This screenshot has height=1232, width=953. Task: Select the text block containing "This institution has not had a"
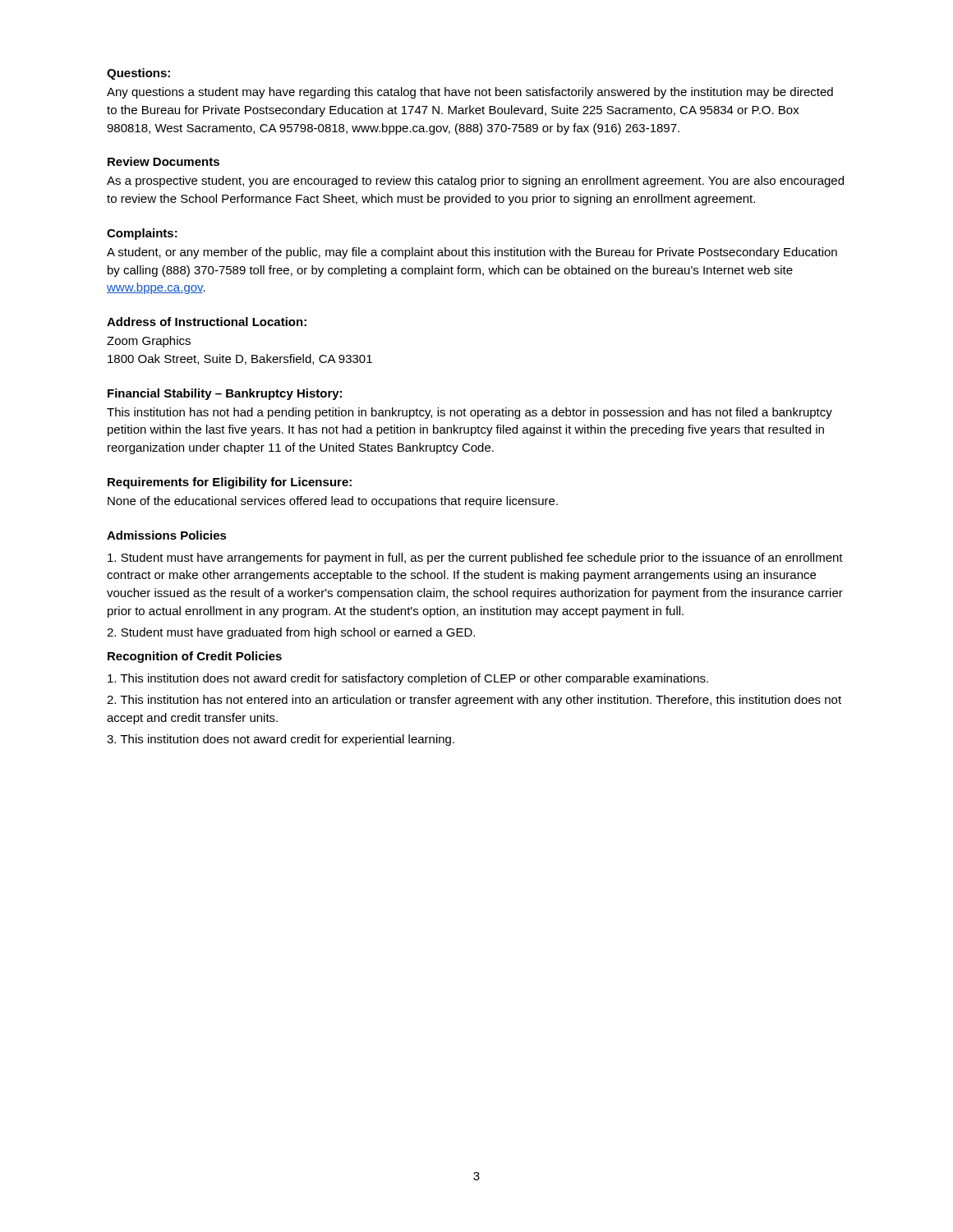(x=476, y=430)
